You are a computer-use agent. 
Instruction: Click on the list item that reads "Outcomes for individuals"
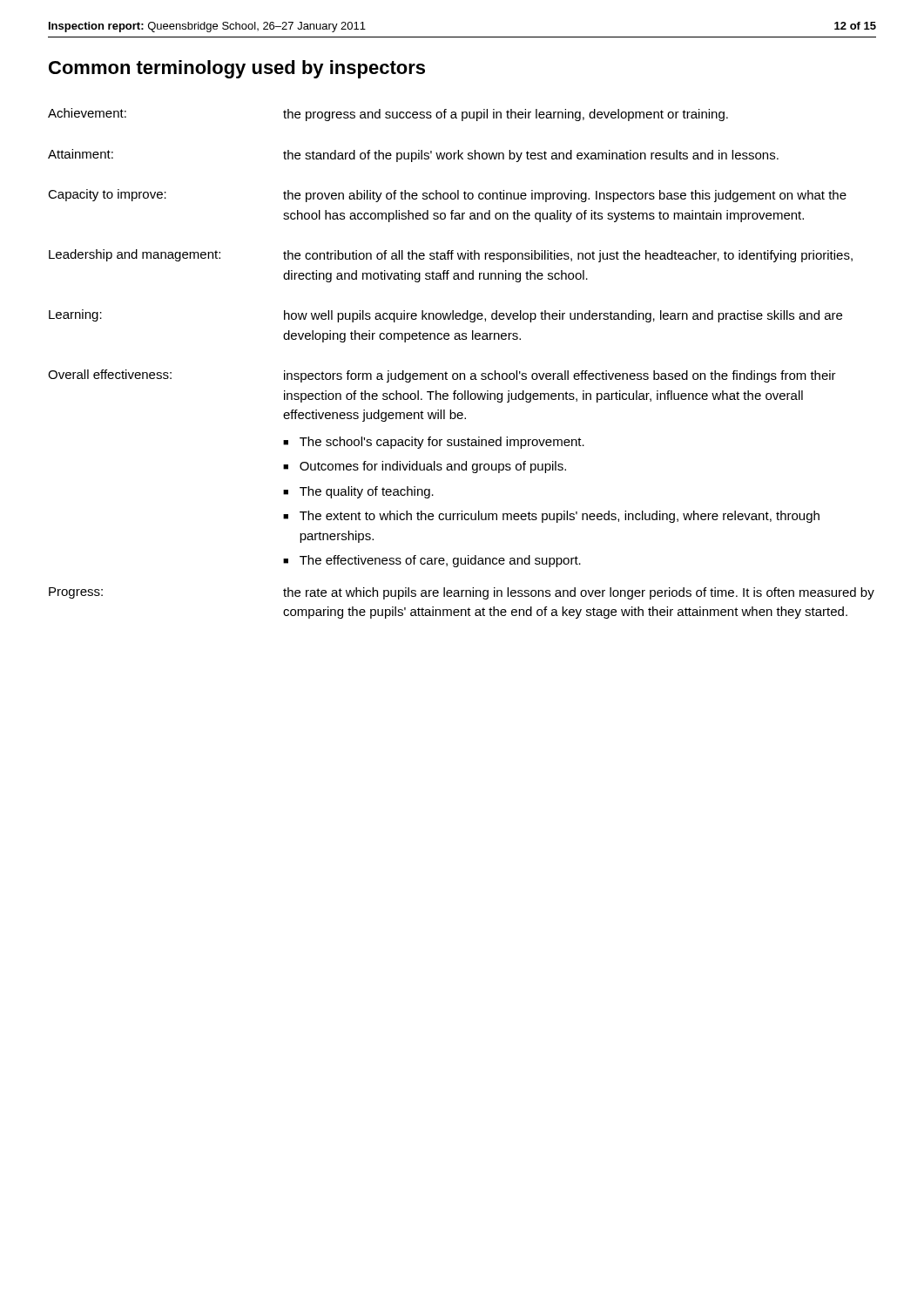[433, 467]
